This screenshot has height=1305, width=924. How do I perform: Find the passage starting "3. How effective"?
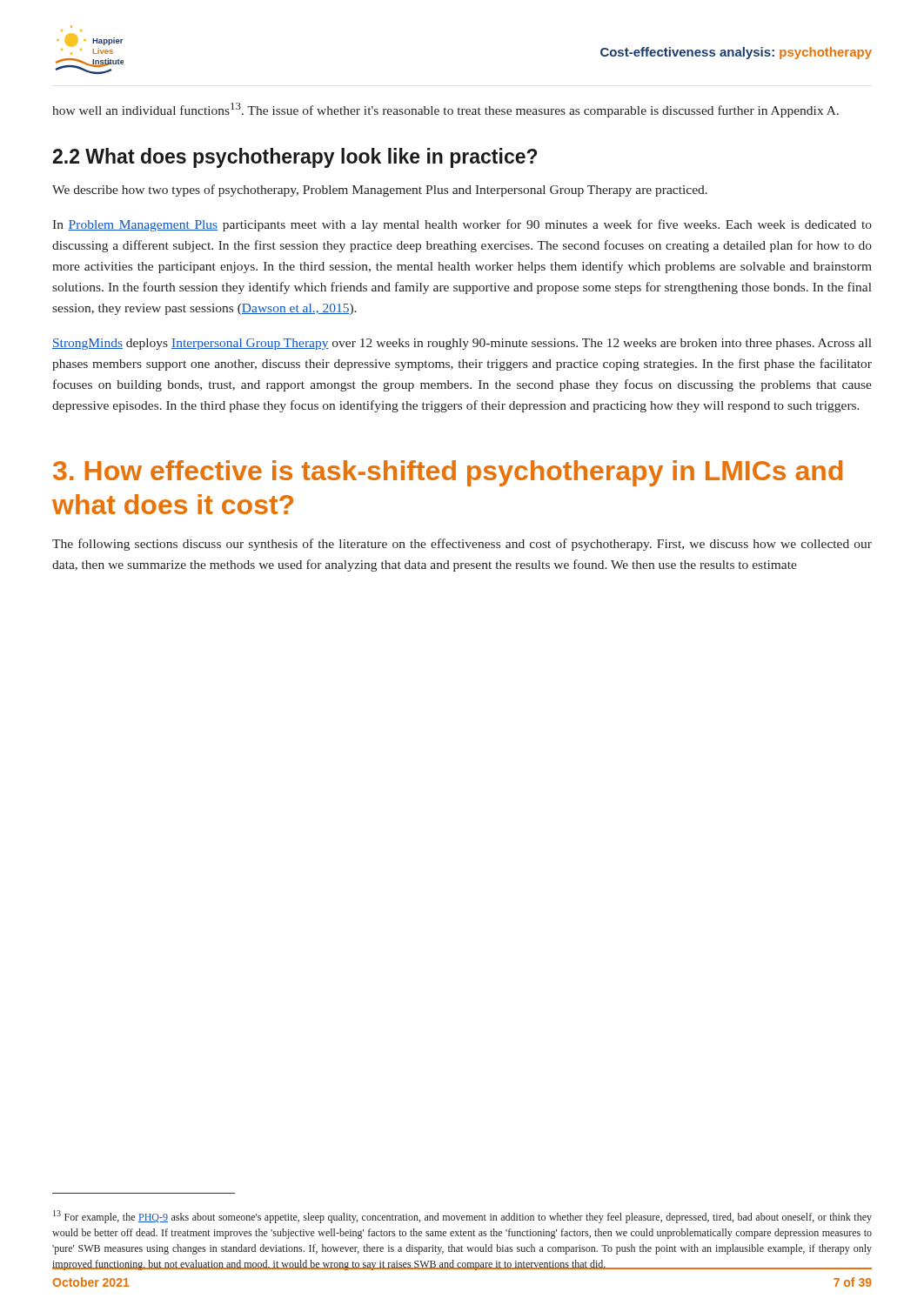click(448, 488)
